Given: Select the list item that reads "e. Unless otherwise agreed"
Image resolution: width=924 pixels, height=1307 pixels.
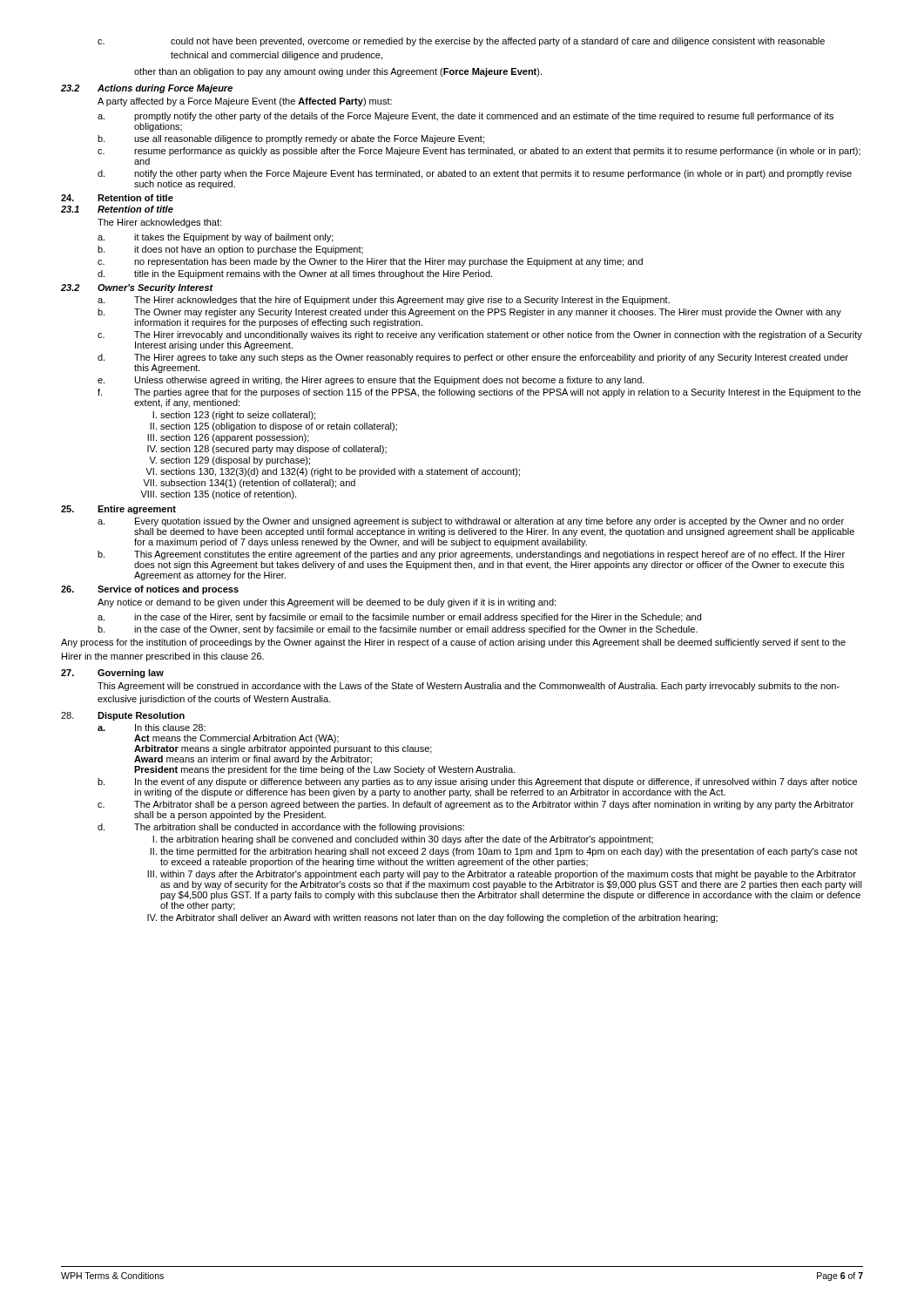Looking at the screenshot, I should coord(480,380).
